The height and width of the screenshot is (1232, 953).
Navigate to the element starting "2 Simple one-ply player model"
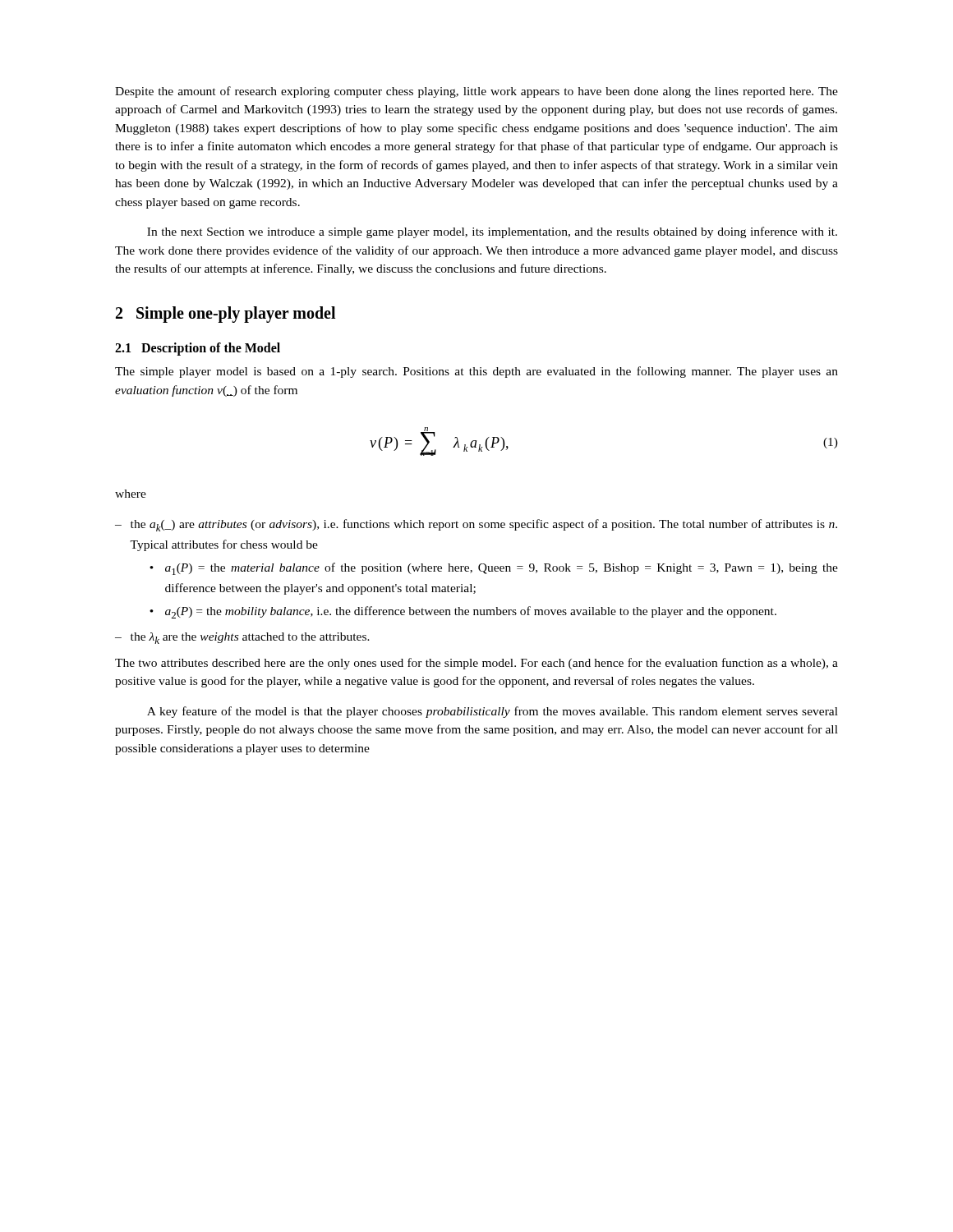pos(226,315)
